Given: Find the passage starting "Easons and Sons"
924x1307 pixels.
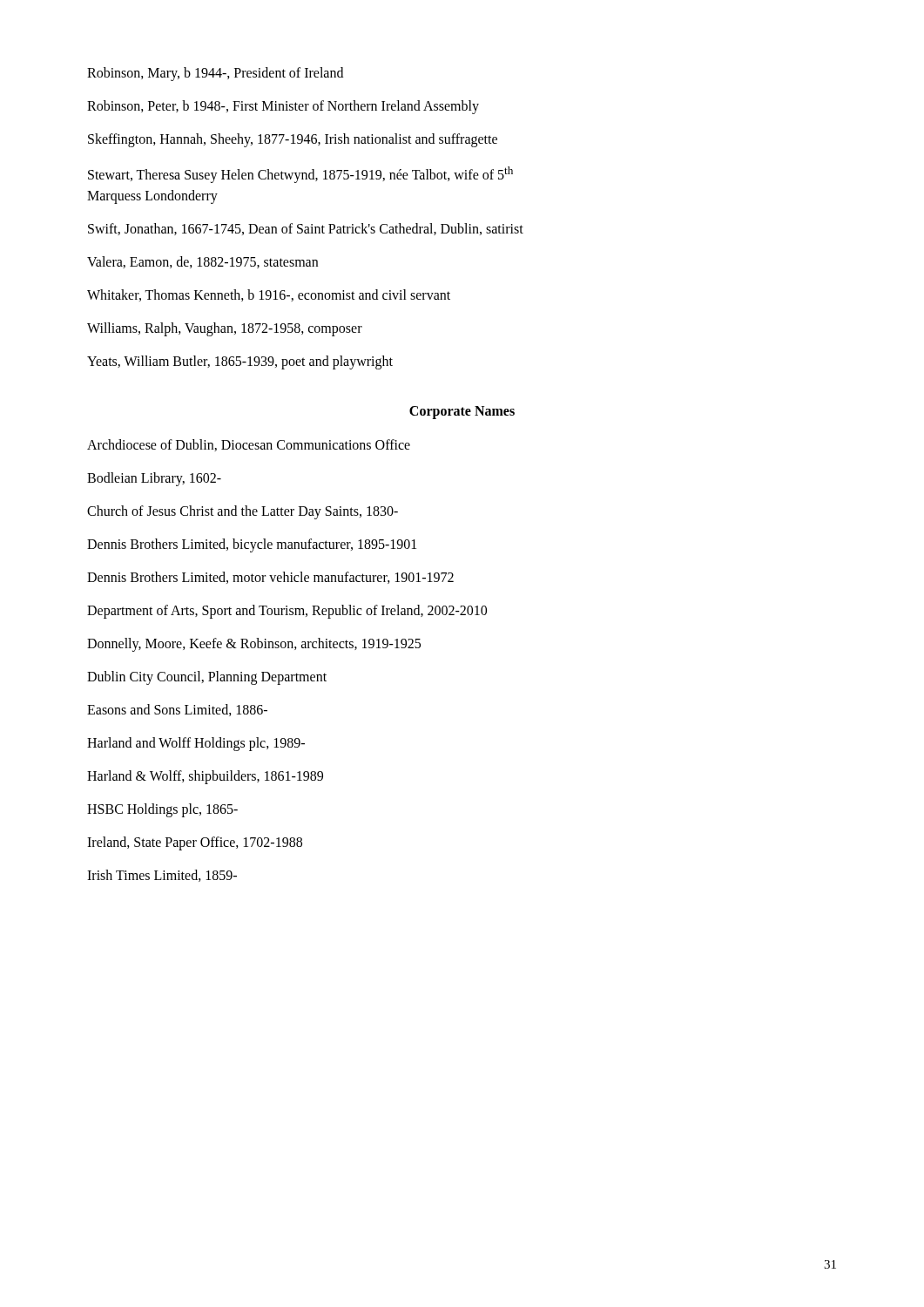Looking at the screenshot, I should [x=178, y=710].
